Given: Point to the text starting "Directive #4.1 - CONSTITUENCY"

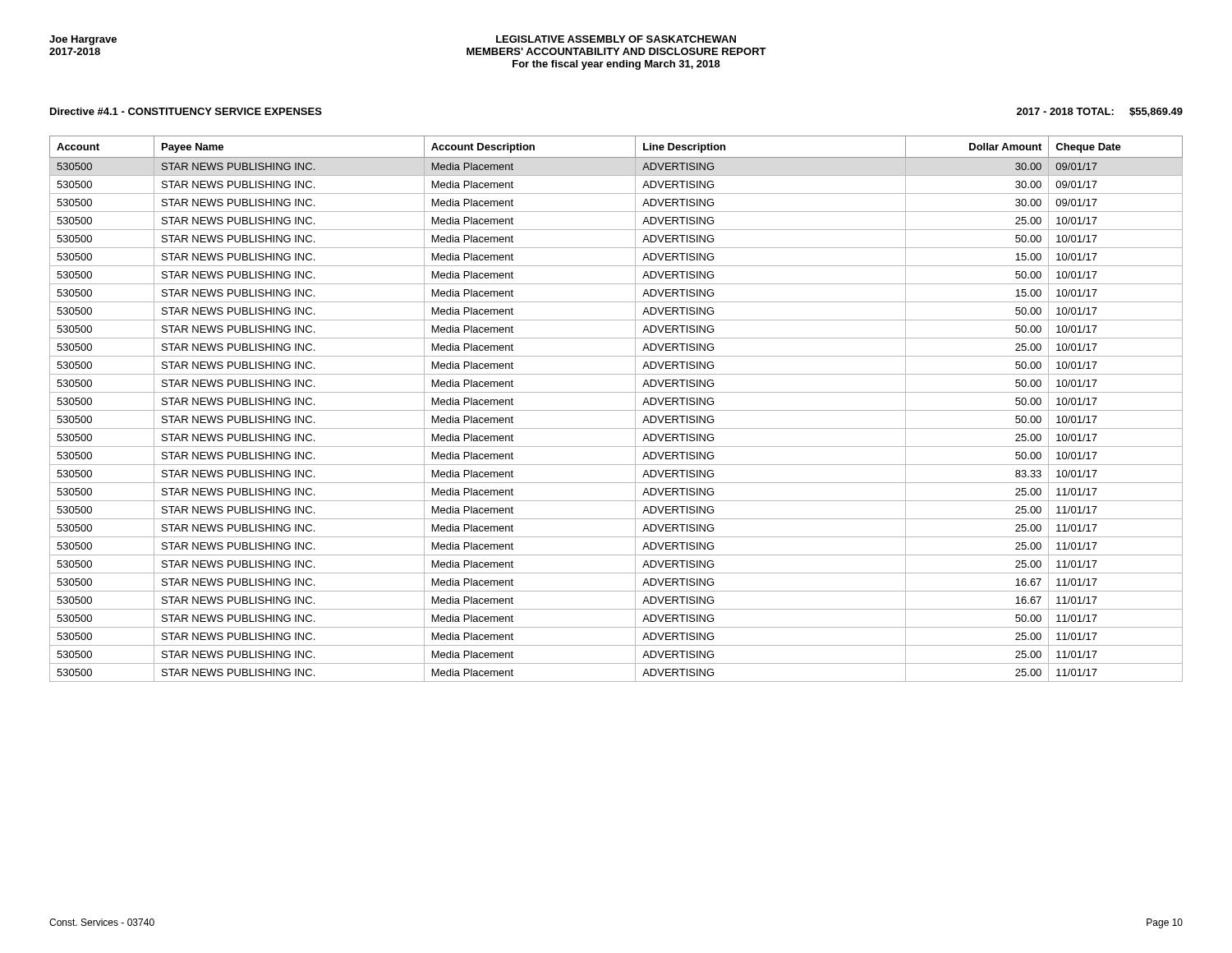Looking at the screenshot, I should [x=185, y=112].
